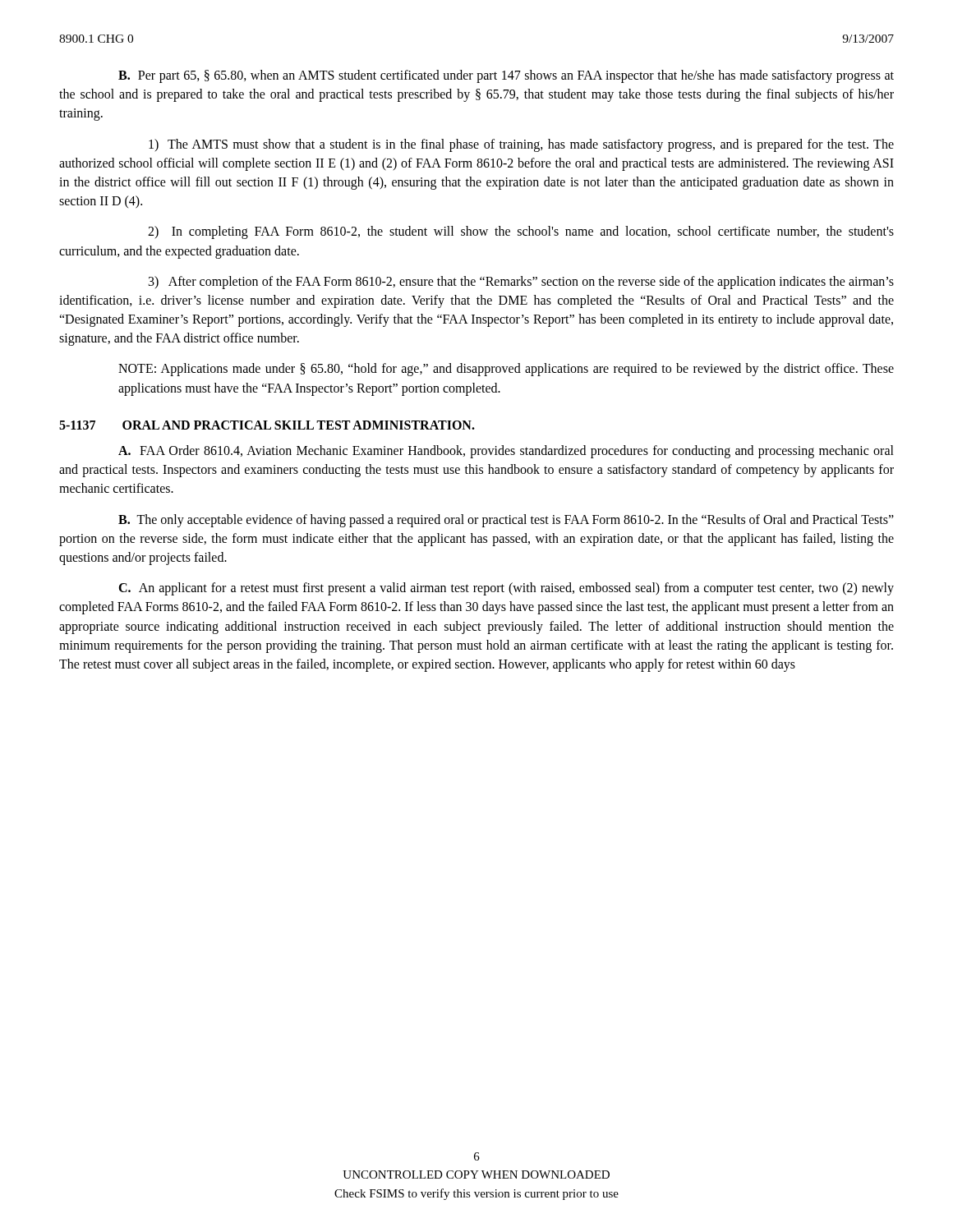Find the block on this page that starts "2) In completing FAA Form 8610-2,"
The image size is (953, 1232).
pyautogui.click(x=476, y=241)
